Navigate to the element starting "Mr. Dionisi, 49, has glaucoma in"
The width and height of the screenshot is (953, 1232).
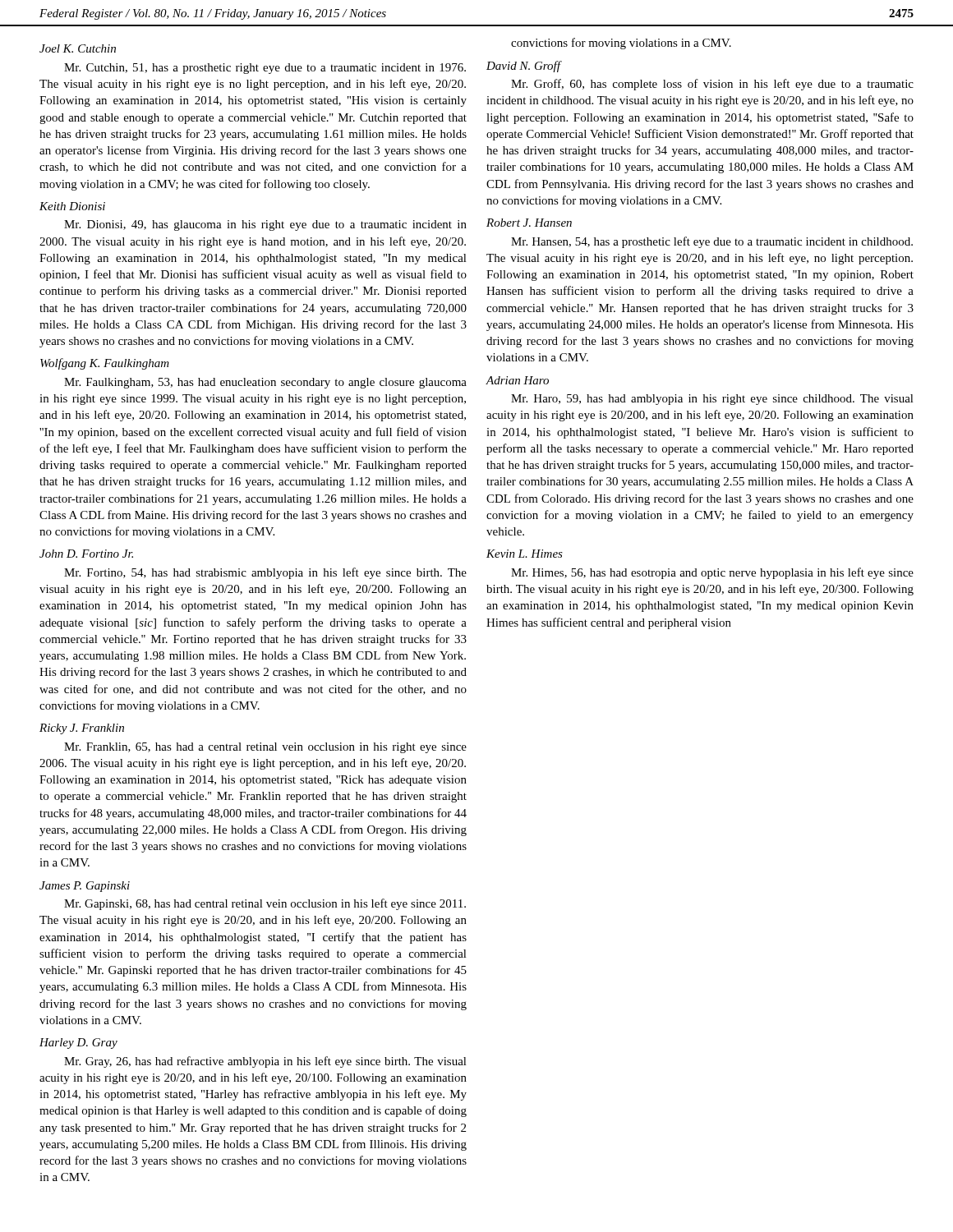pyautogui.click(x=253, y=283)
